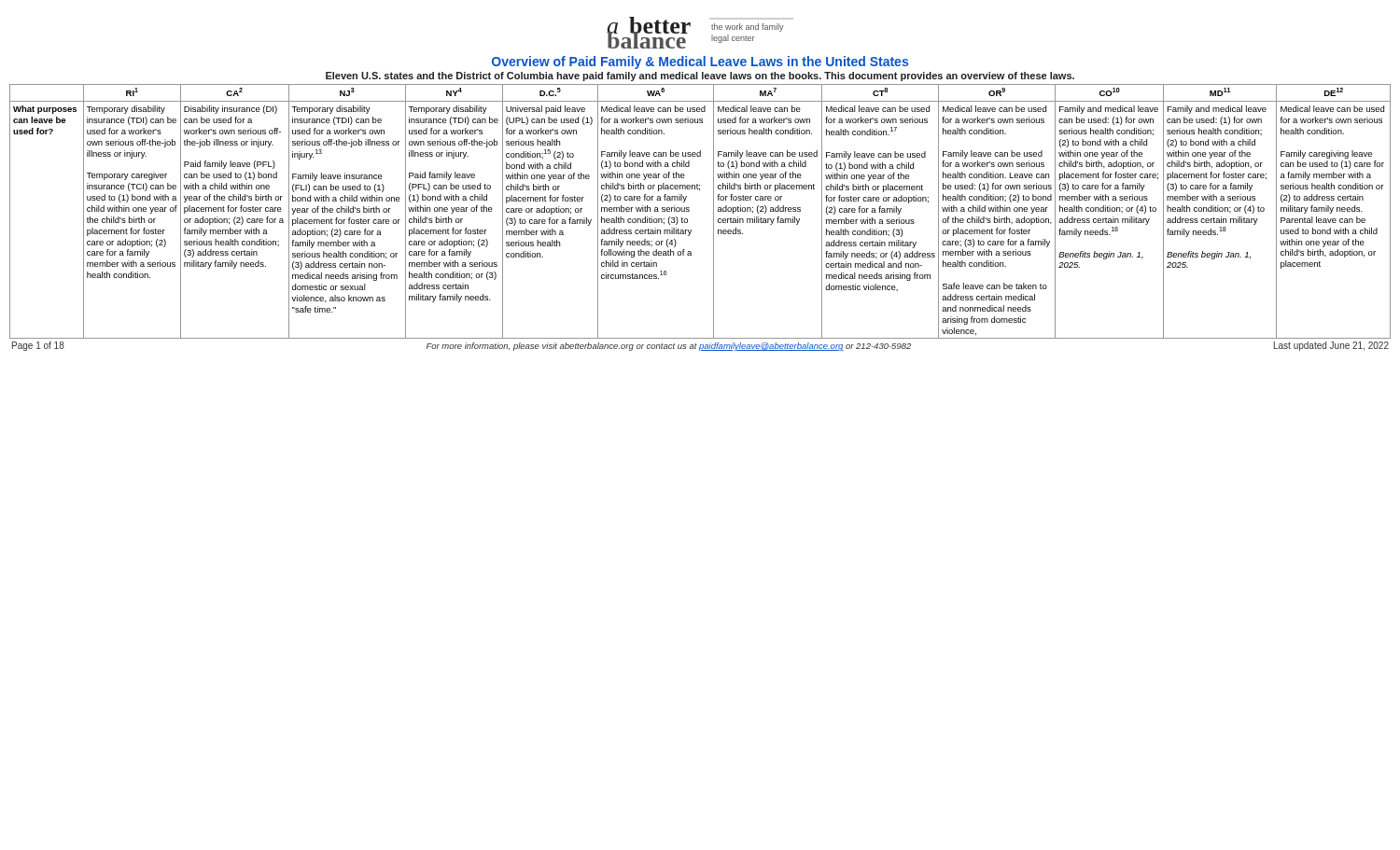Locate the title with the text "Overview of Paid Family & Medical"
Image resolution: width=1400 pixels, height=850 pixels.
(x=700, y=62)
